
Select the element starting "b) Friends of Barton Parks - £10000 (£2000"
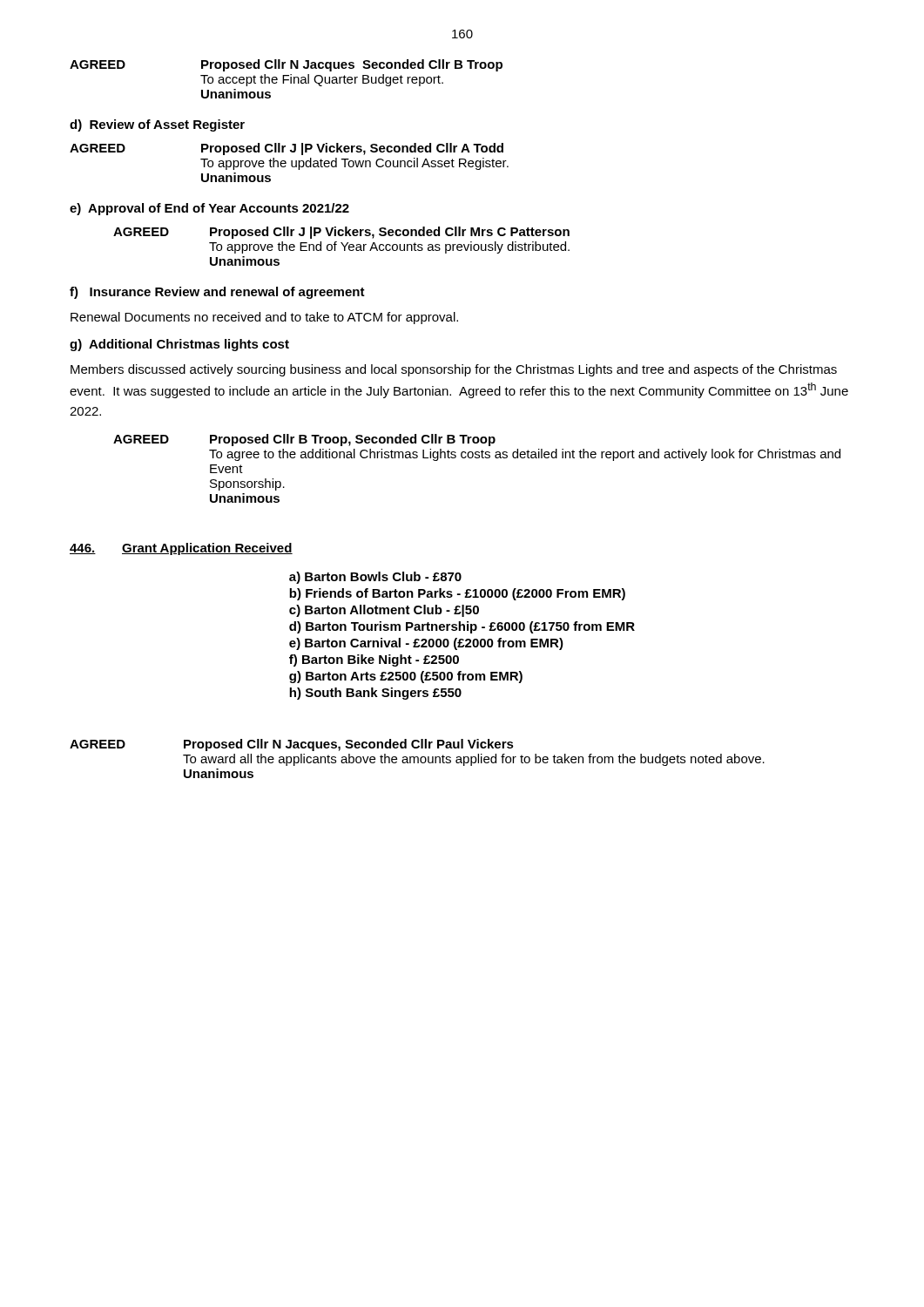(457, 593)
